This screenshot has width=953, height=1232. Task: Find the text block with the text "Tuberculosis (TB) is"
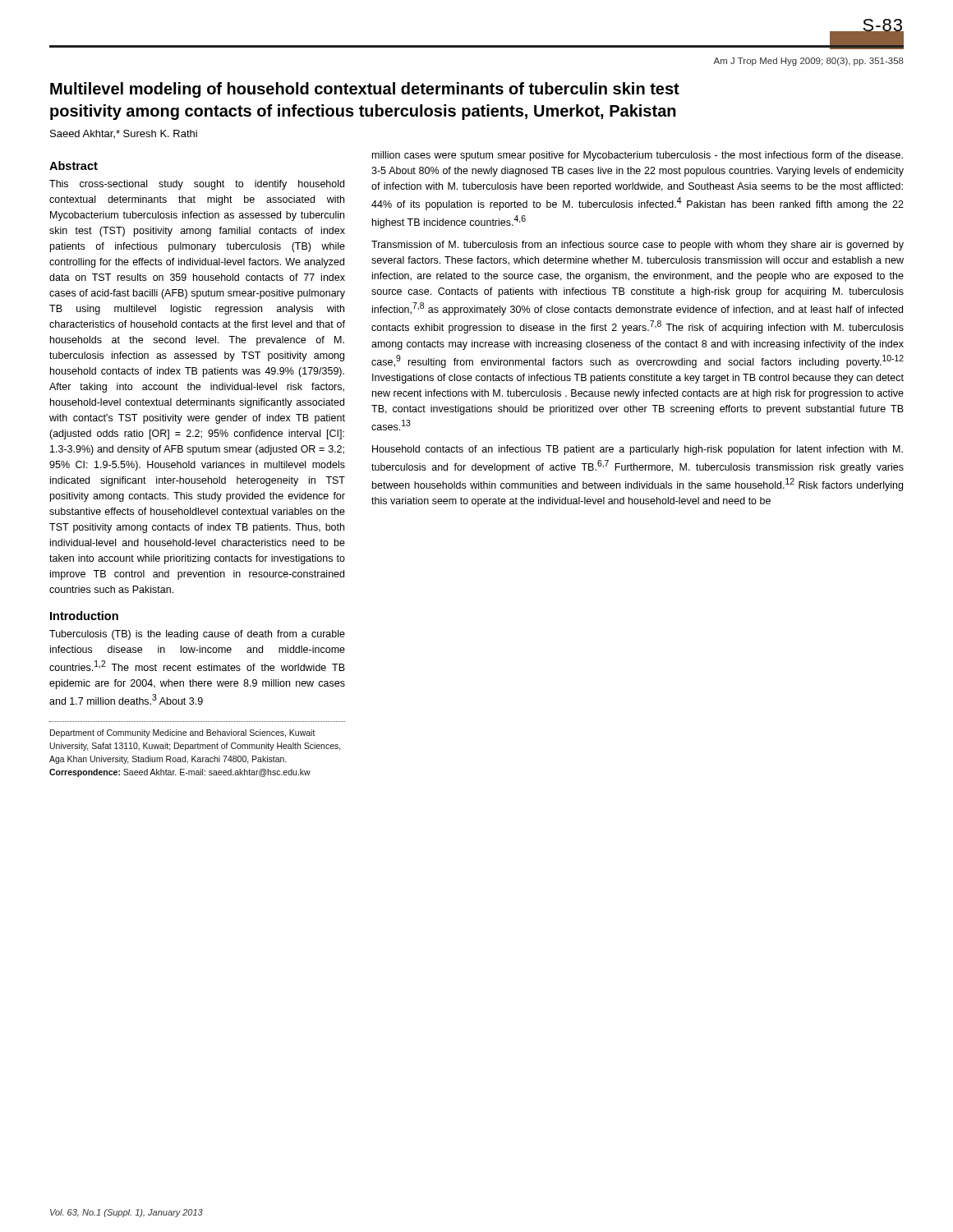[x=197, y=668]
